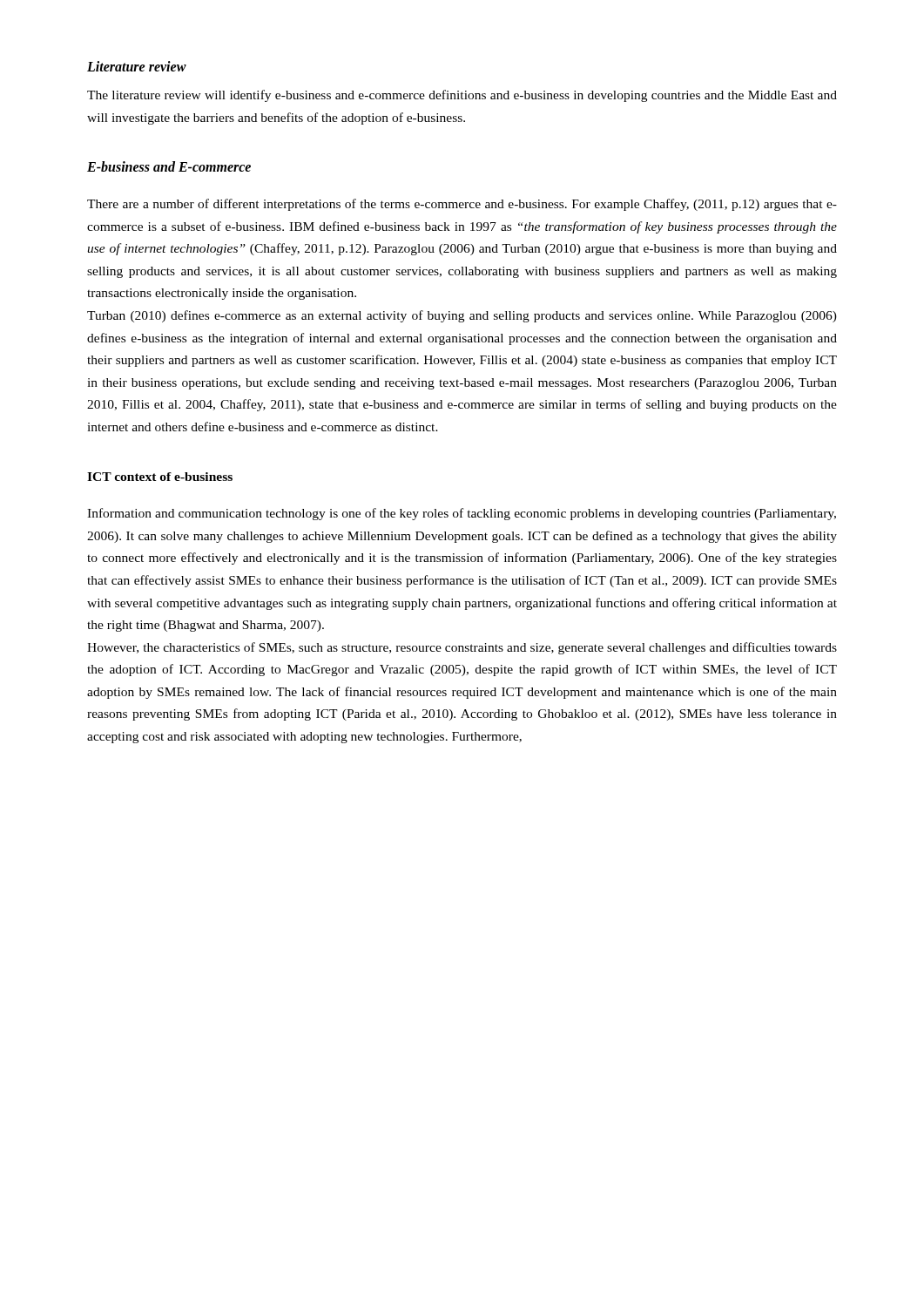Screen dimensions: 1307x924
Task: Point to the region starting "Literature review"
Action: pos(136,67)
